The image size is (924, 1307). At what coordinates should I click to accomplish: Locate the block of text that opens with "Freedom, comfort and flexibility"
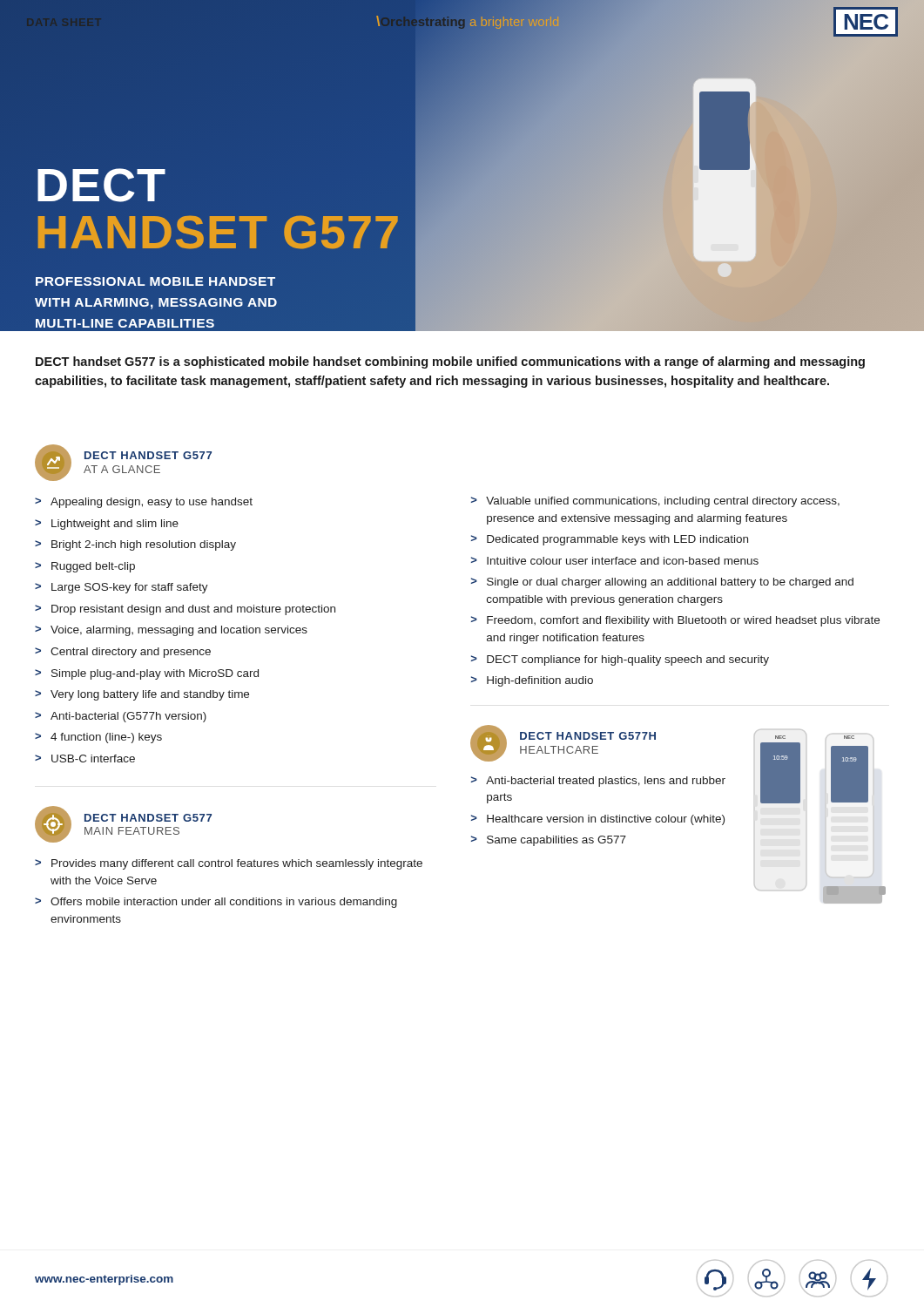tap(683, 629)
